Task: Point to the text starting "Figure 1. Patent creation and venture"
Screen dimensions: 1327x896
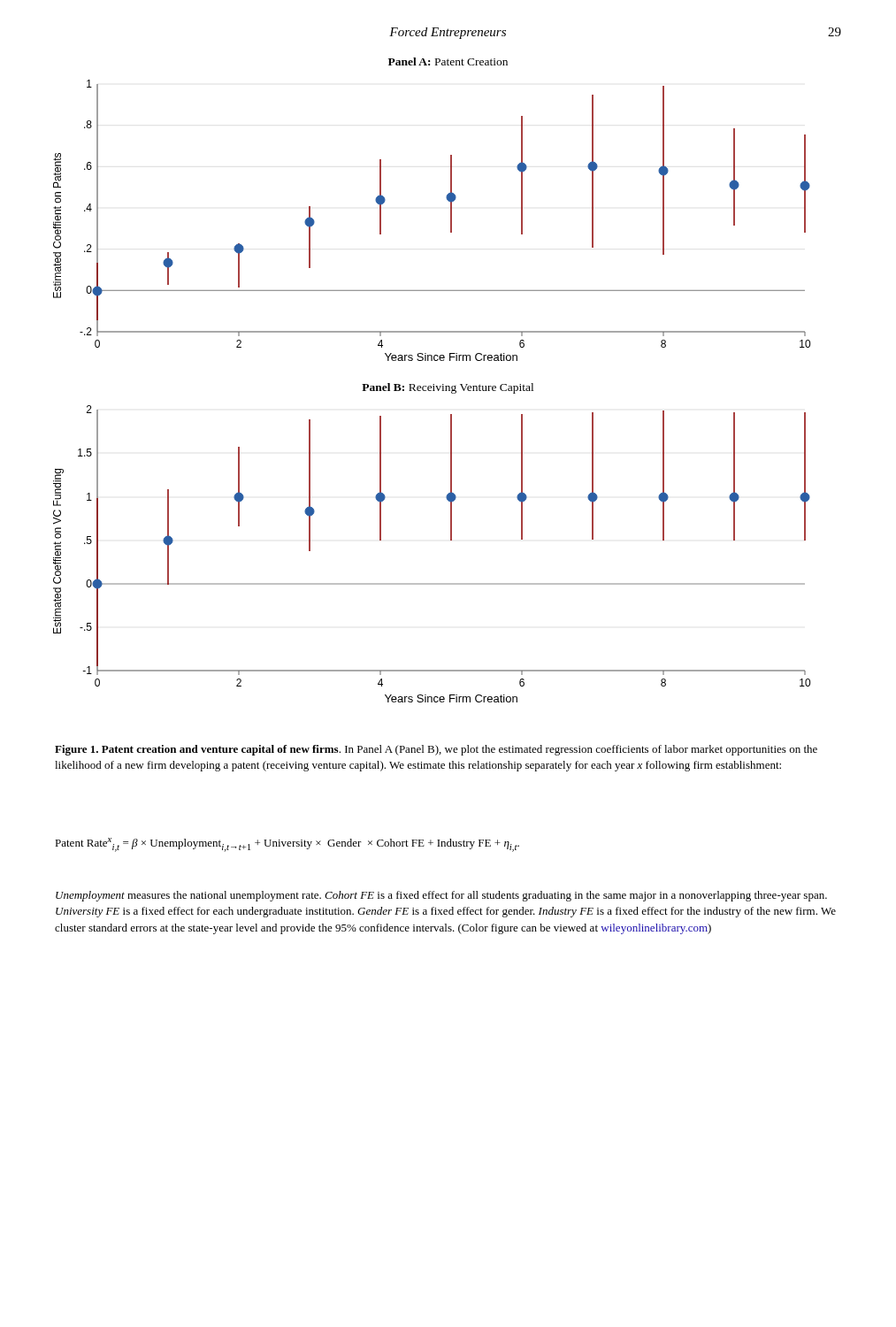Action: pyautogui.click(x=448, y=758)
